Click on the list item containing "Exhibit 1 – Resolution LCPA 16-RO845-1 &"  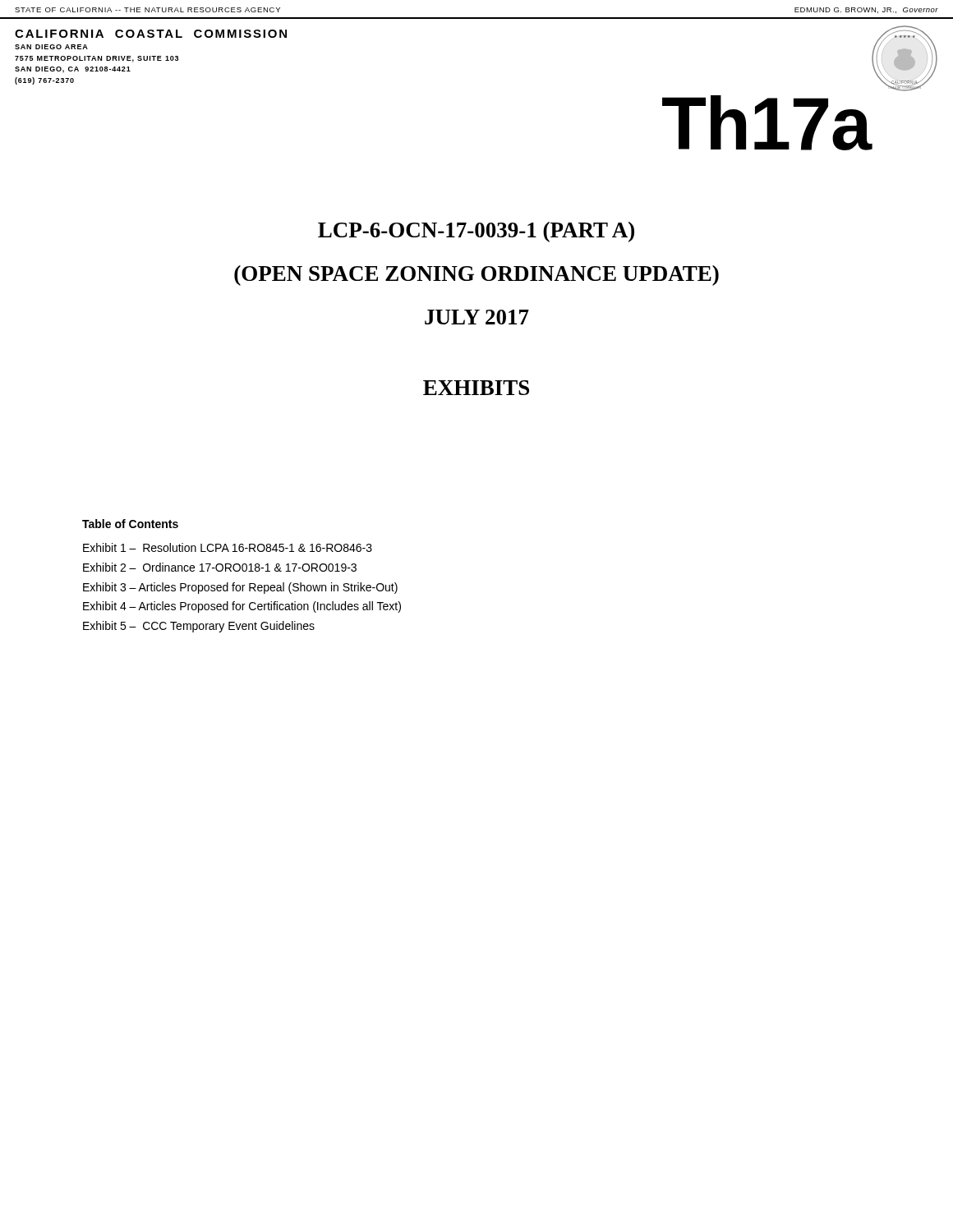[x=227, y=548]
